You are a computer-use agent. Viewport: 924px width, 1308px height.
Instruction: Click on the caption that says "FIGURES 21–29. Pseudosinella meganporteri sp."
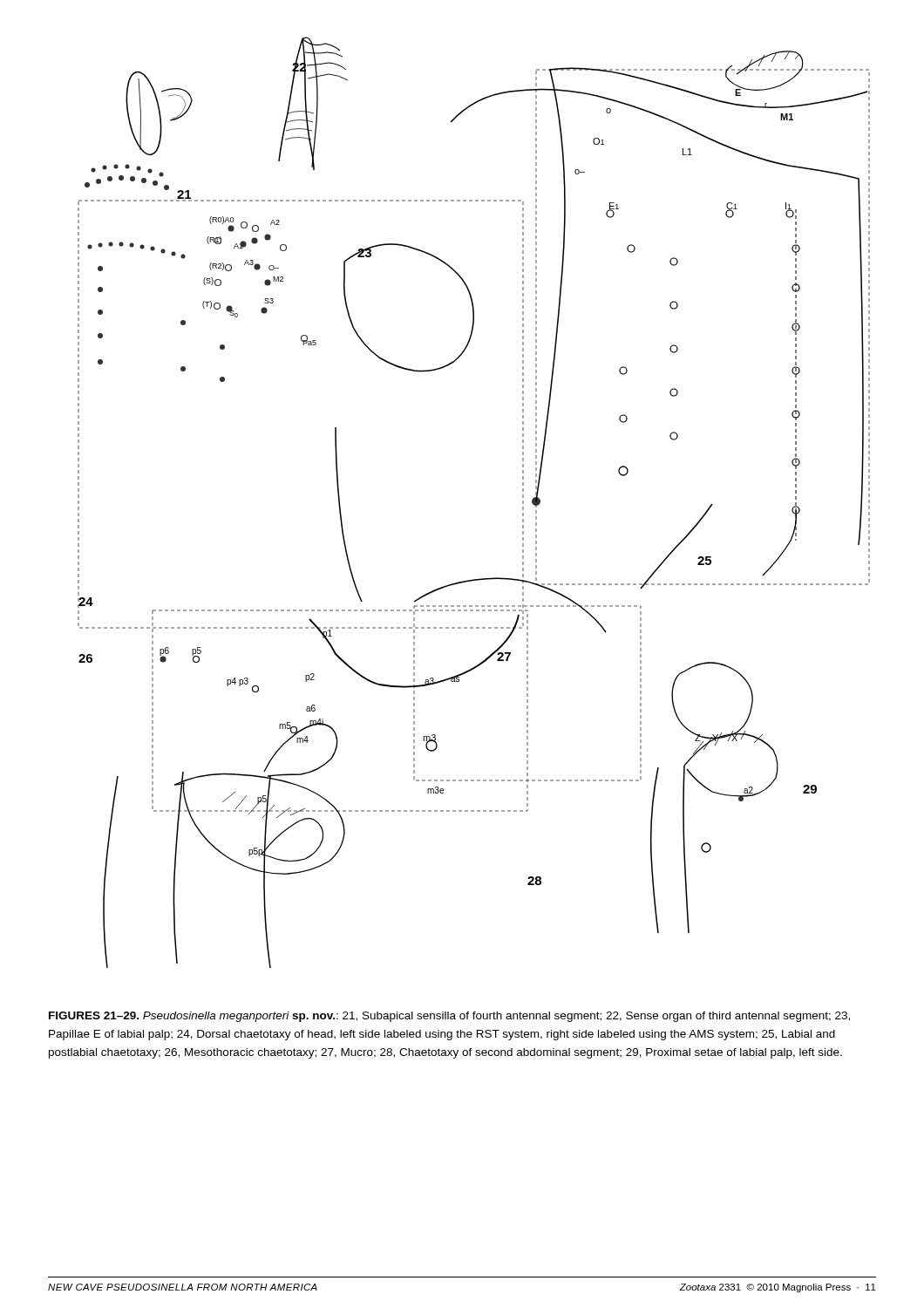click(462, 1034)
